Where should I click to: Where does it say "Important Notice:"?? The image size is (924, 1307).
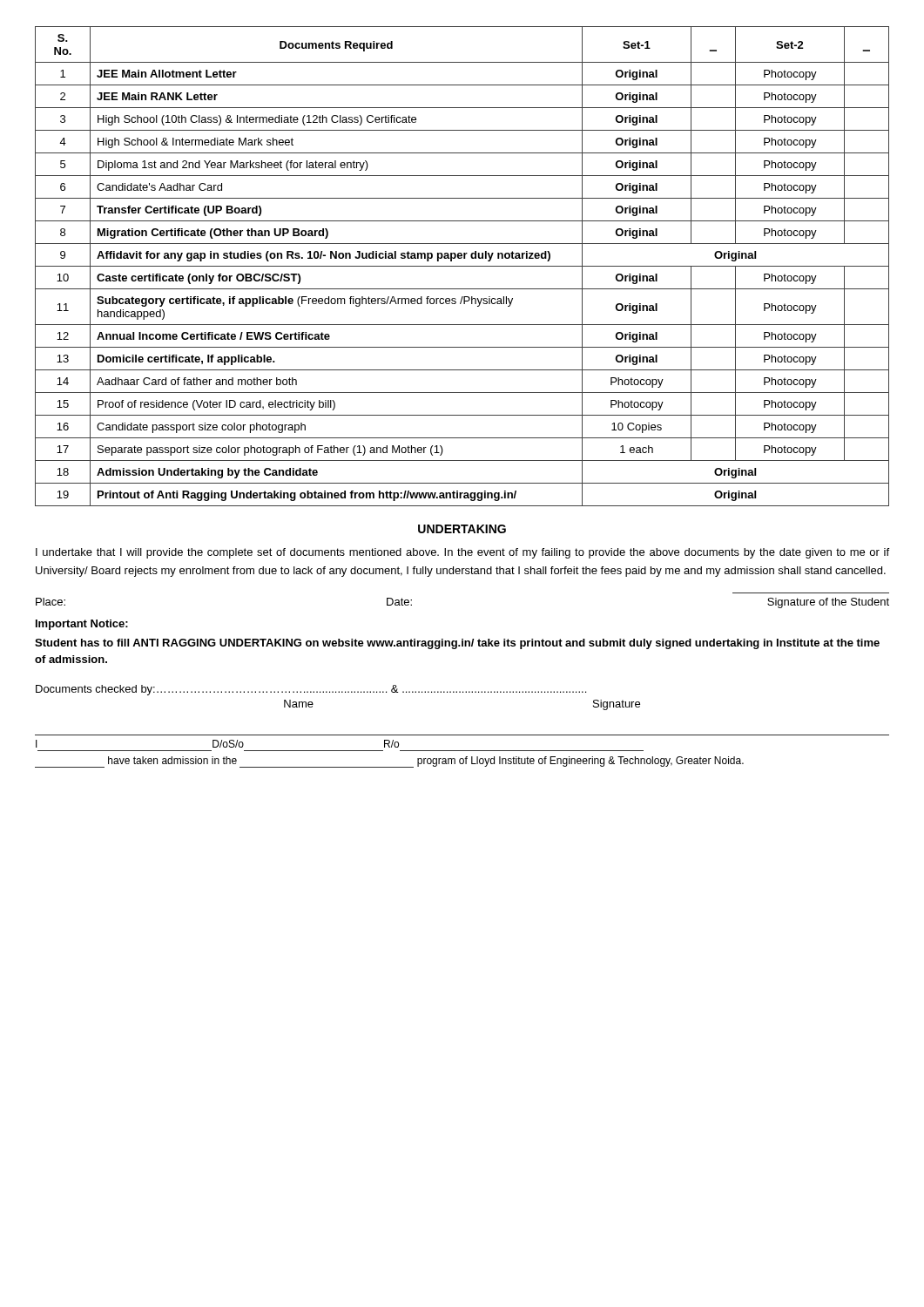pos(82,623)
